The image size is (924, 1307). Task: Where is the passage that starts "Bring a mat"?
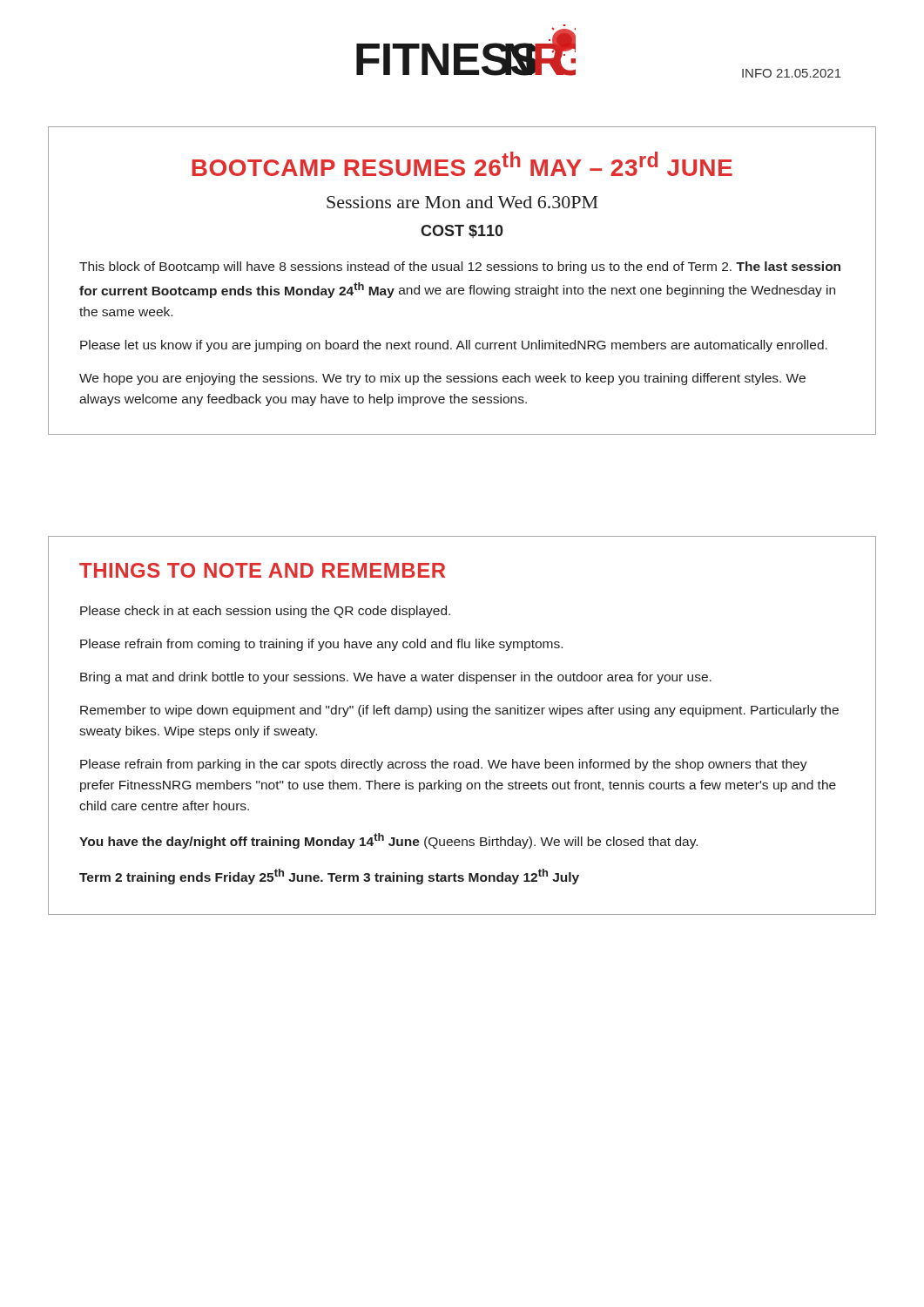click(x=396, y=677)
